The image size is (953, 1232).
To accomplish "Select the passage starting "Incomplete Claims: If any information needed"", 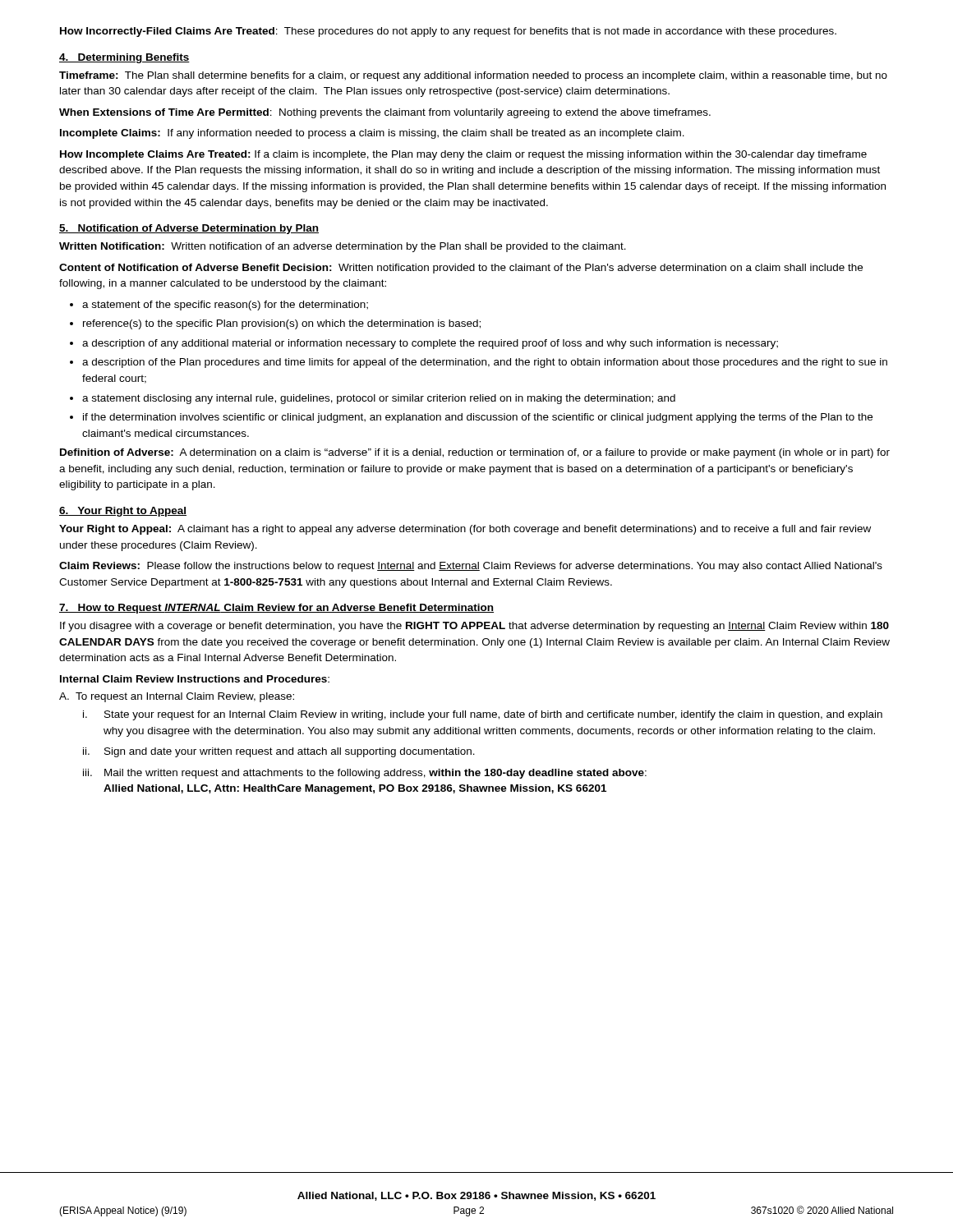I will tap(372, 133).
